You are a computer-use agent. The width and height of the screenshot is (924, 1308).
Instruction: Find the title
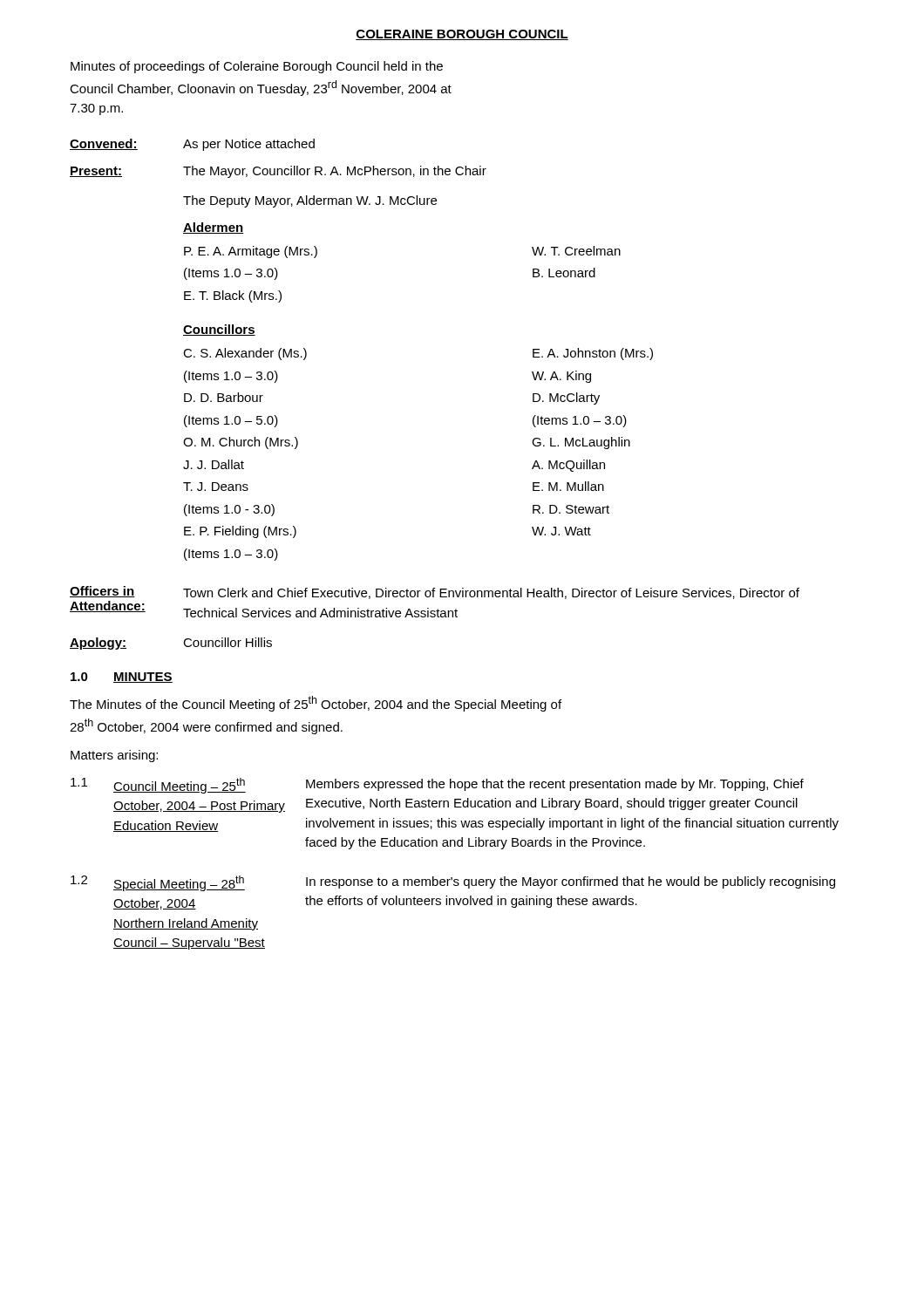(x=462, y=34)
